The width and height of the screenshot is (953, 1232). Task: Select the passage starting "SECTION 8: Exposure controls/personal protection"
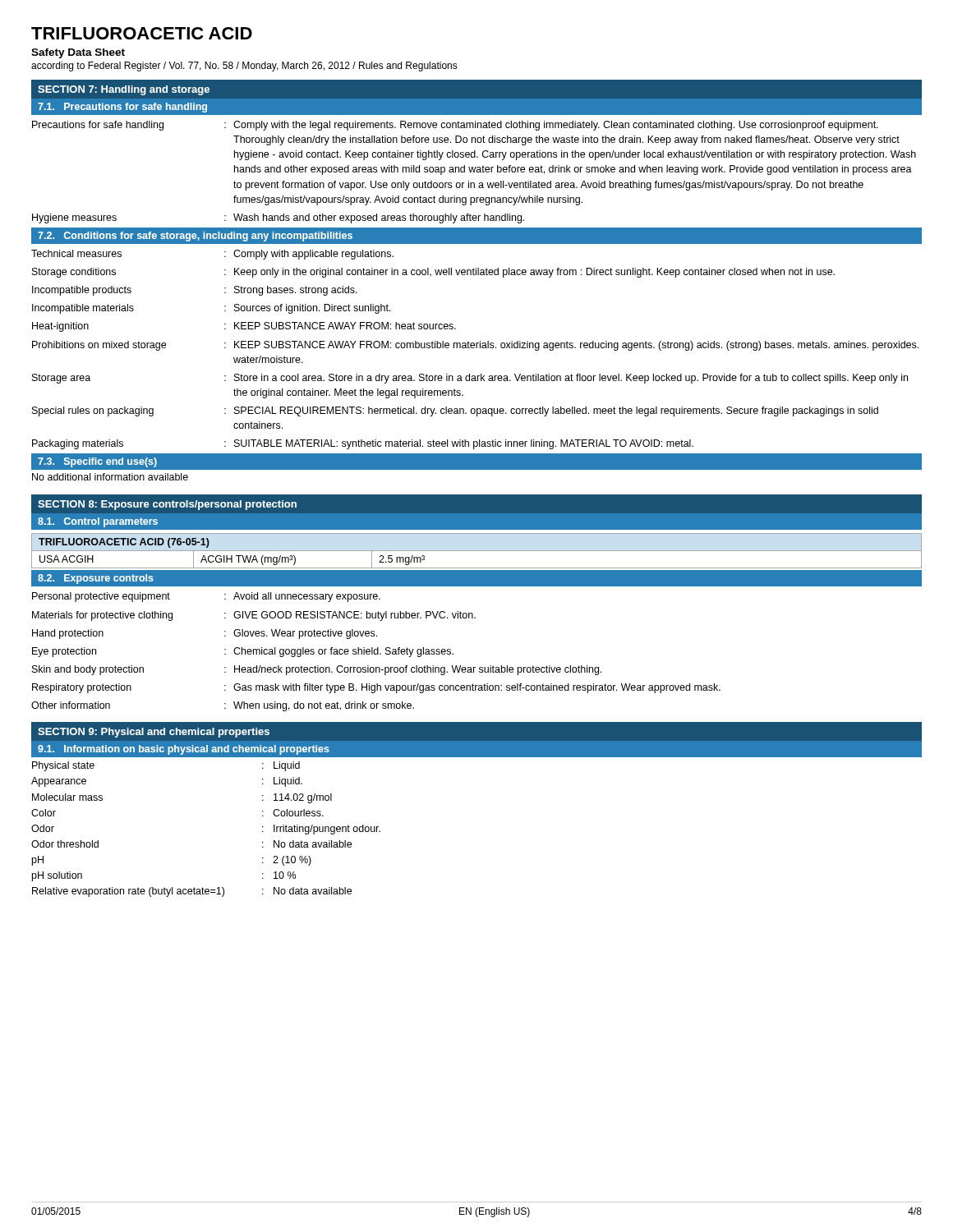pyautogui.click(x=476, y=504)
